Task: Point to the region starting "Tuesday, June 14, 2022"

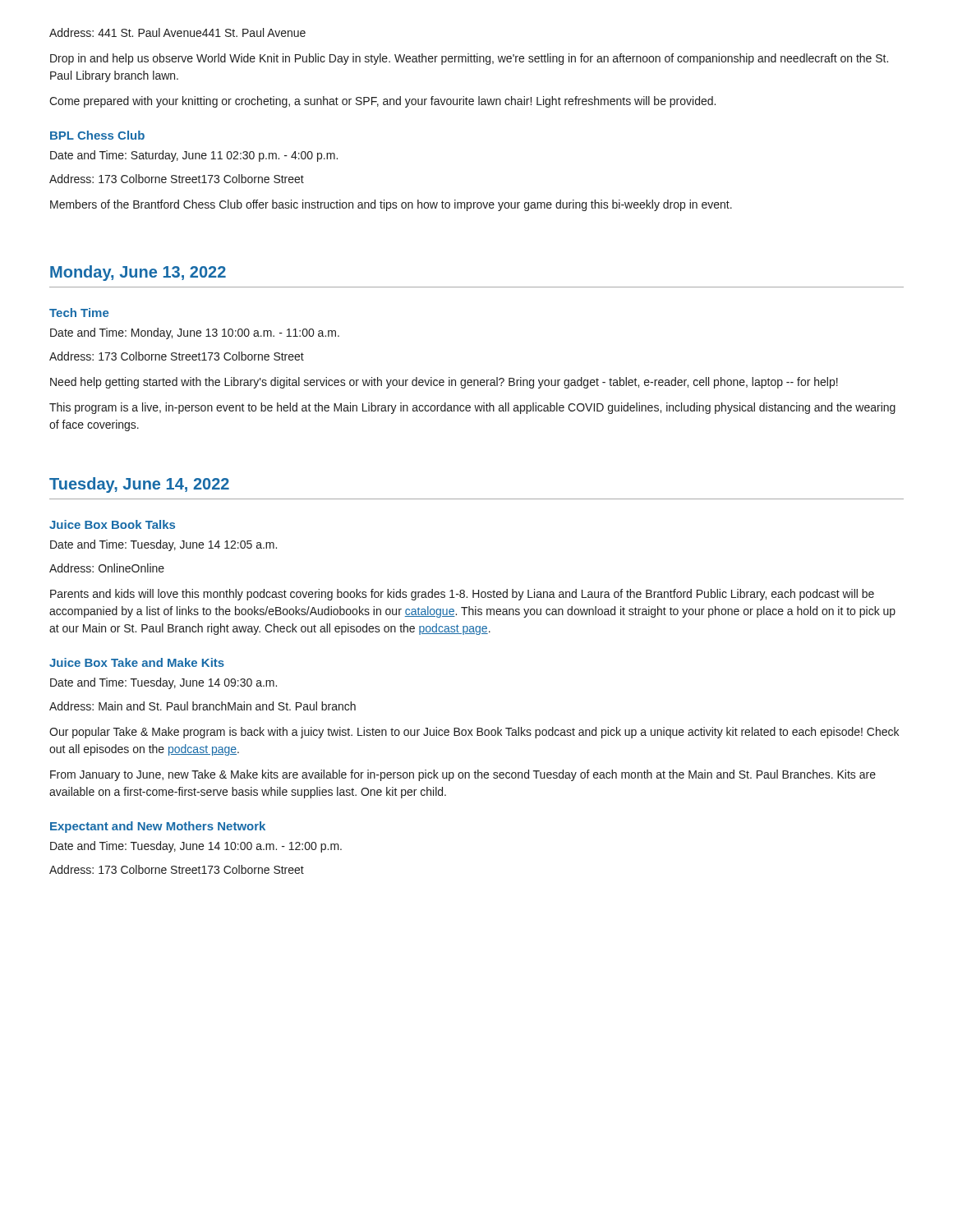Action: pos(476,487)
